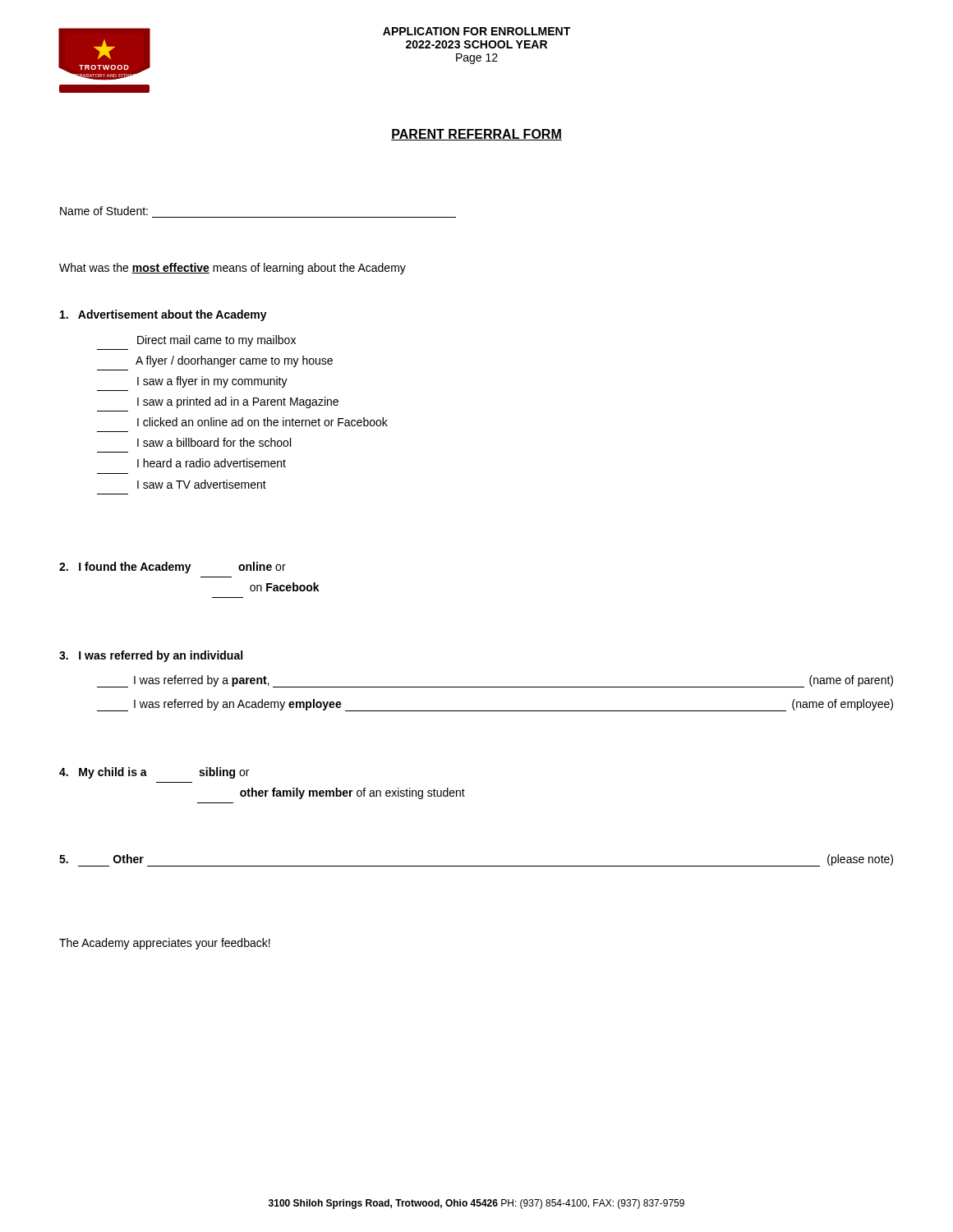Click on the list item that says "Advertisement about the Academy Direct mail came"

click(163, 315)
